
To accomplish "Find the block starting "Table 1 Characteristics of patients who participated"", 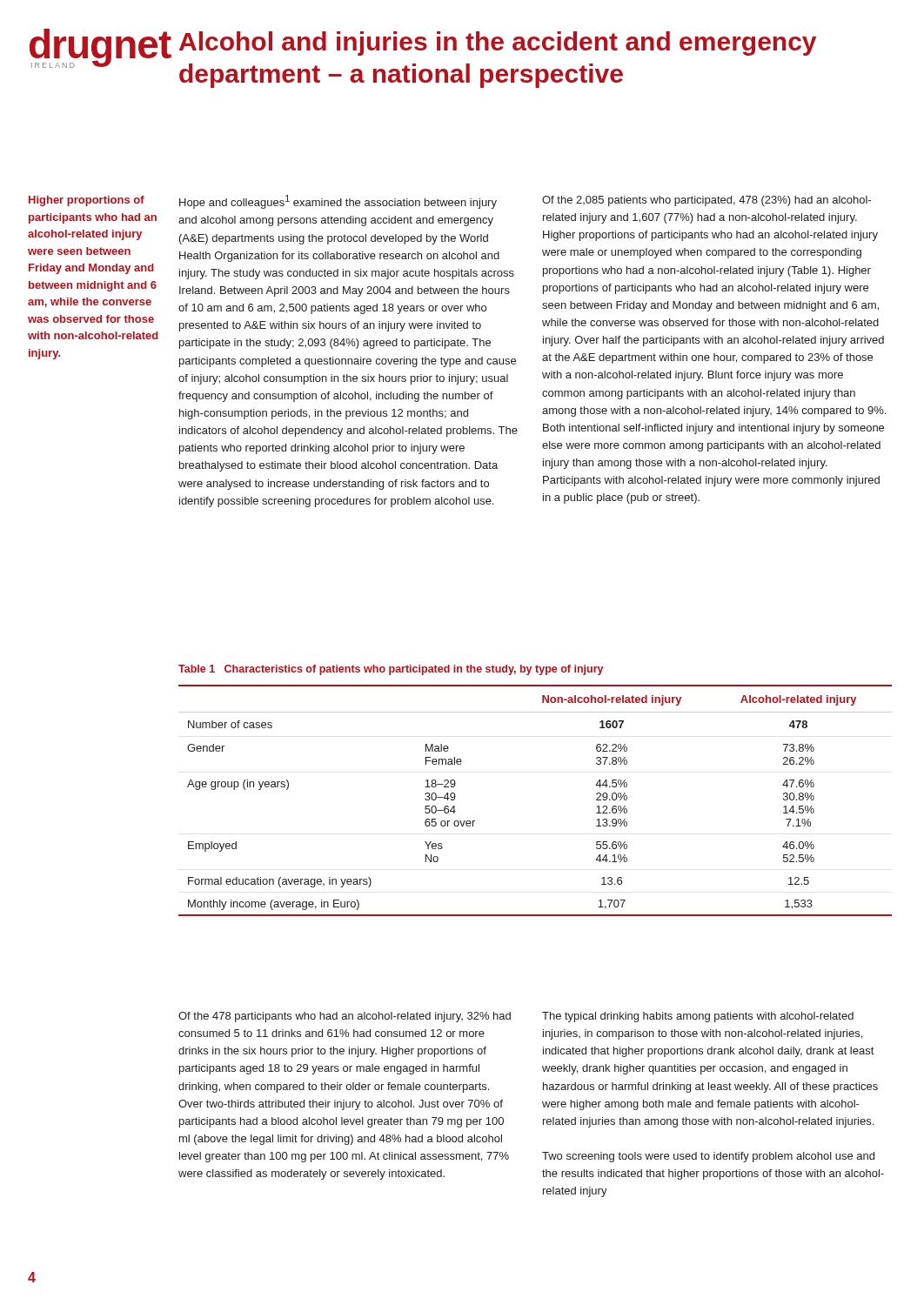I will tap(391, 669).
